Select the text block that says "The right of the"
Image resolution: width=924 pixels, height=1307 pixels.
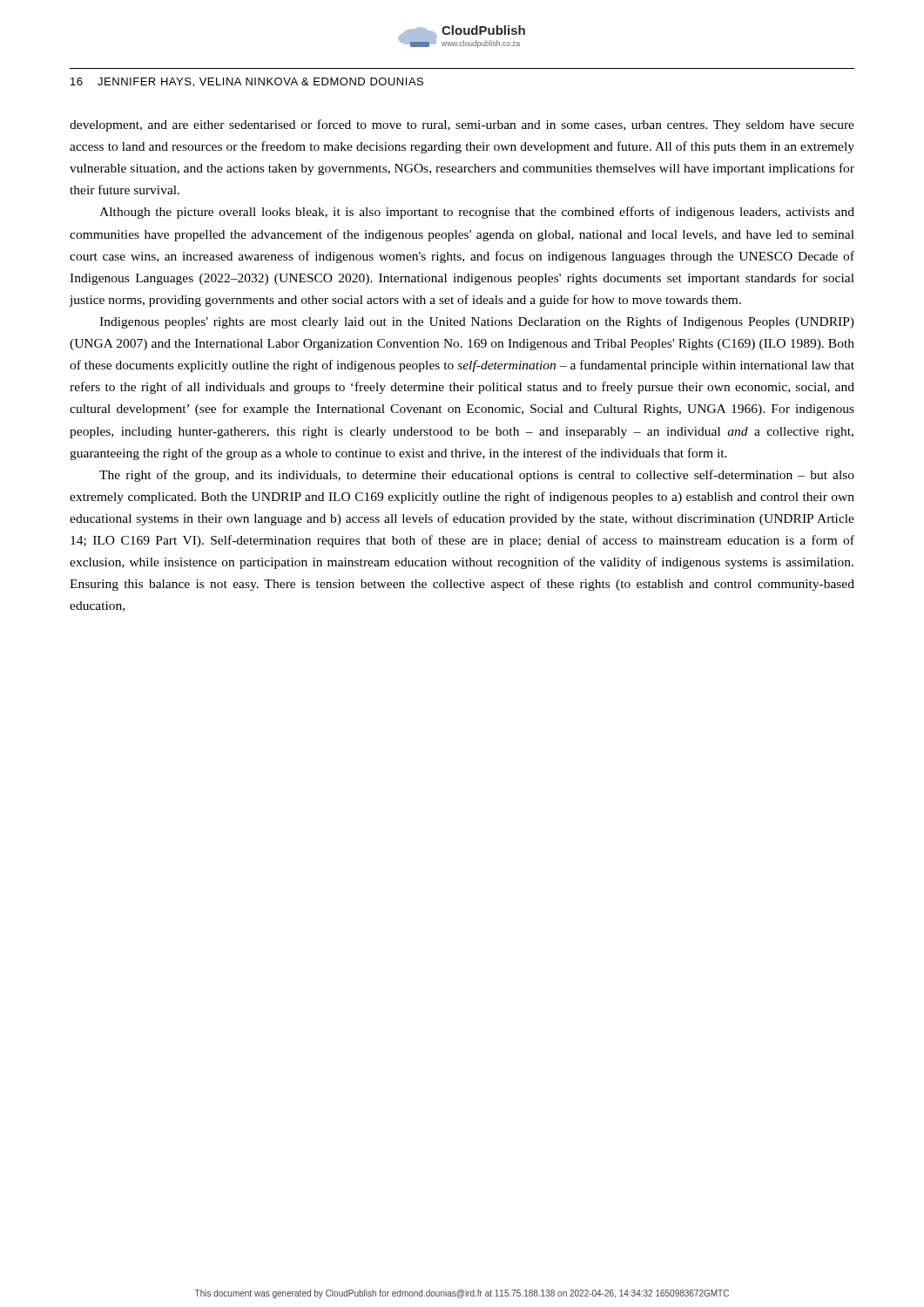click(462, 540)
